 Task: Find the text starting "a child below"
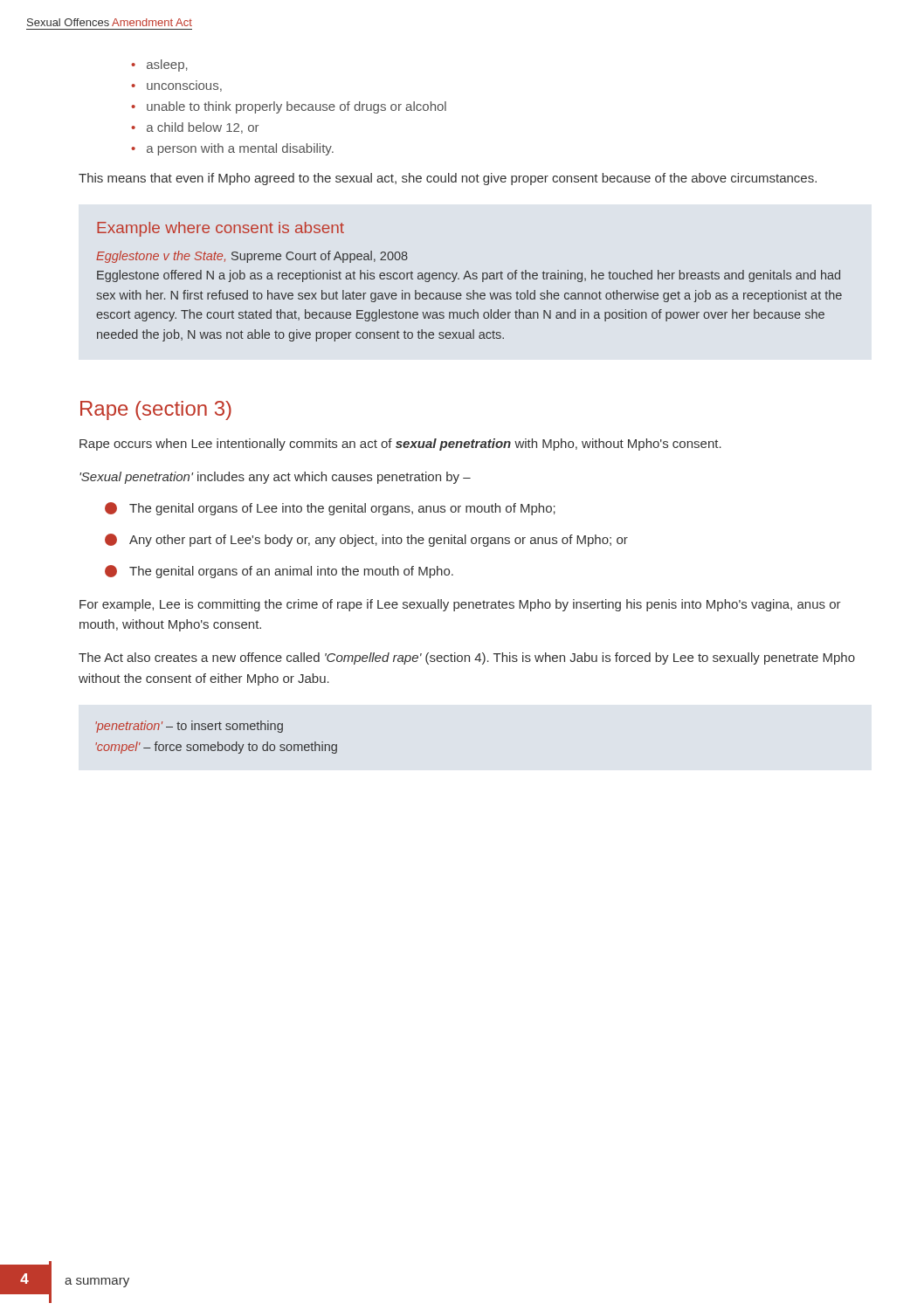tap(203, 127)
